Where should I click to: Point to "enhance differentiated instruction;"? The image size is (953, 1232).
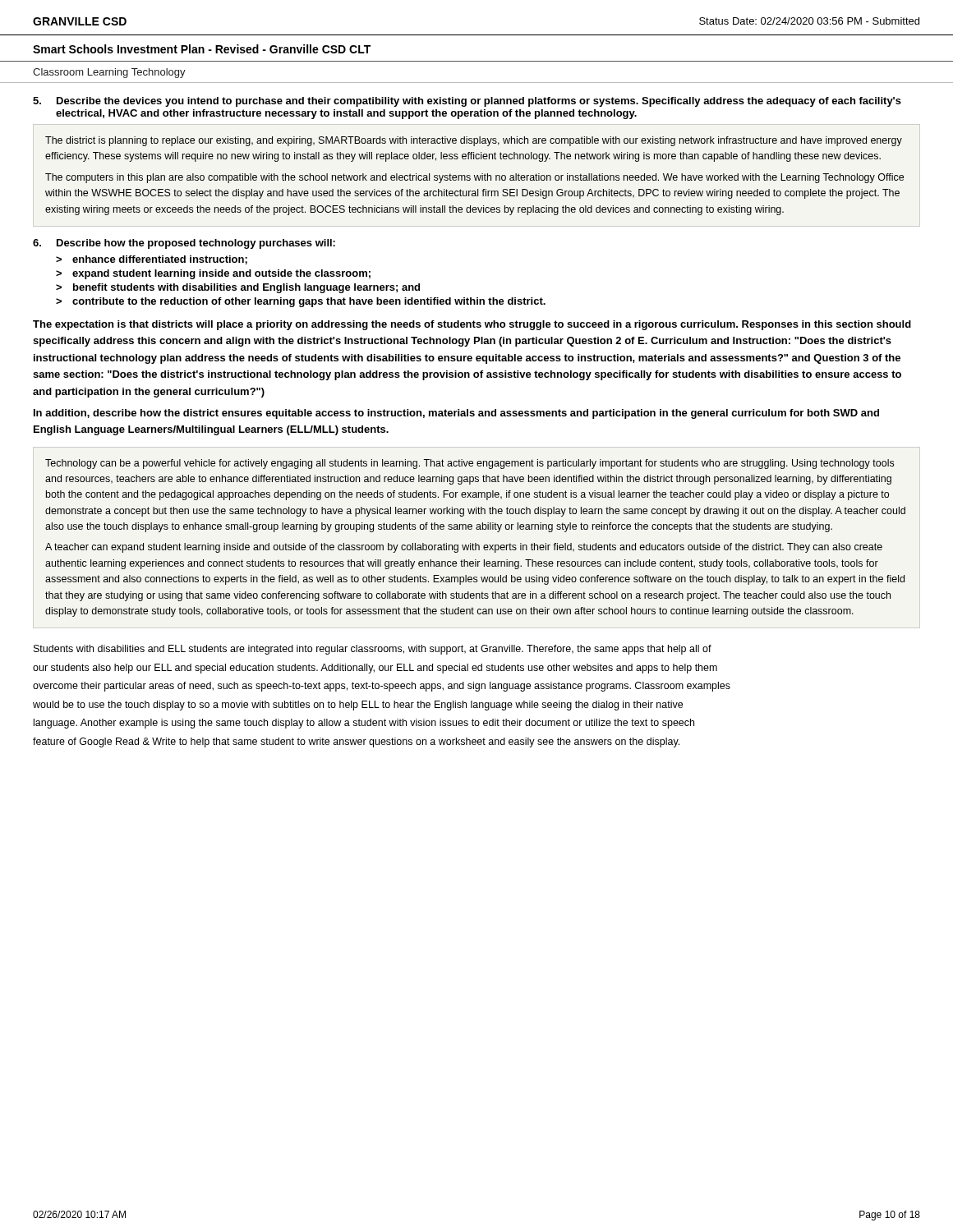160,259
